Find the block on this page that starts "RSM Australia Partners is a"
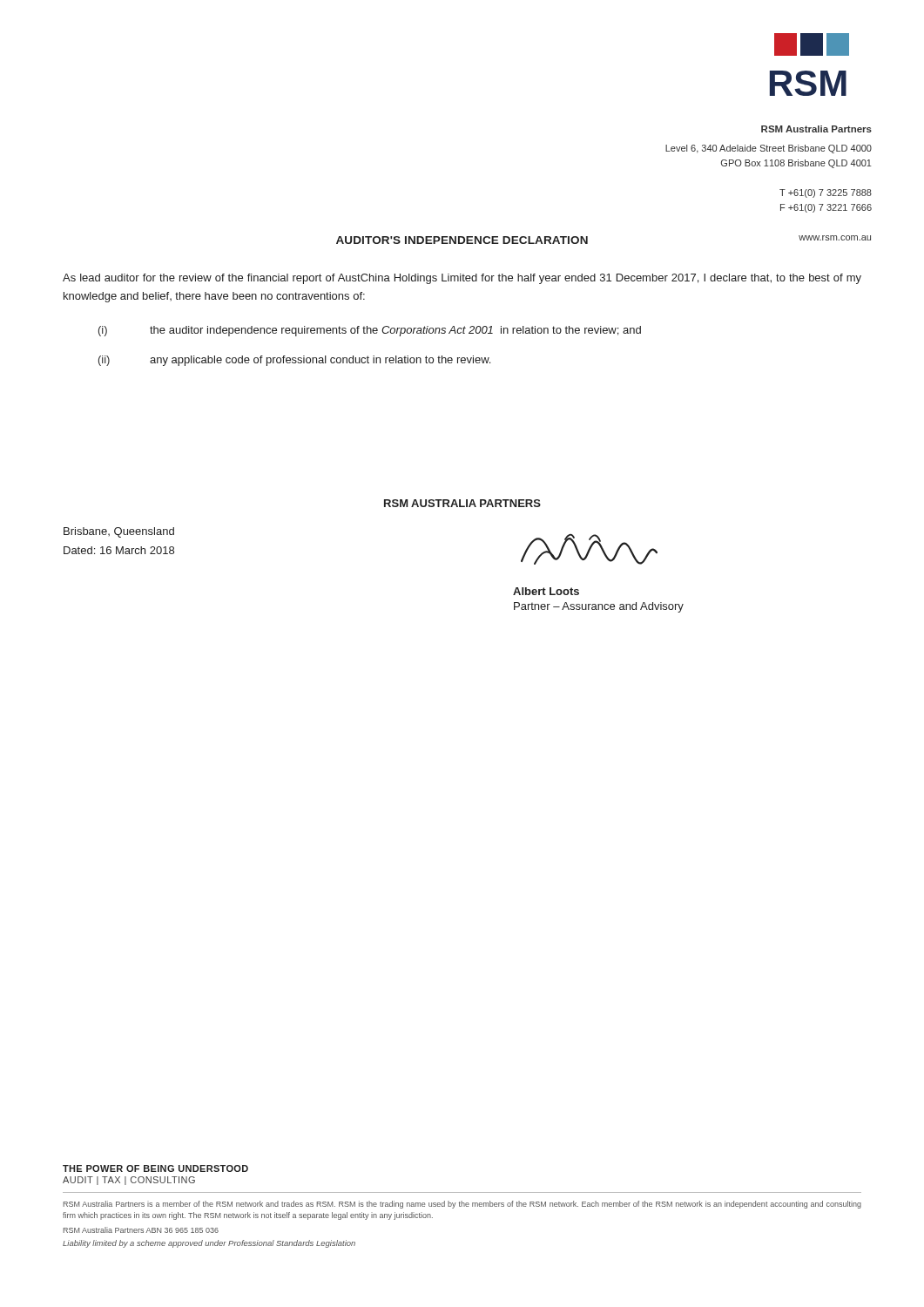The width and height of the screenshot is (924, 1307). pyautogui.click(x=462, y=1210)
